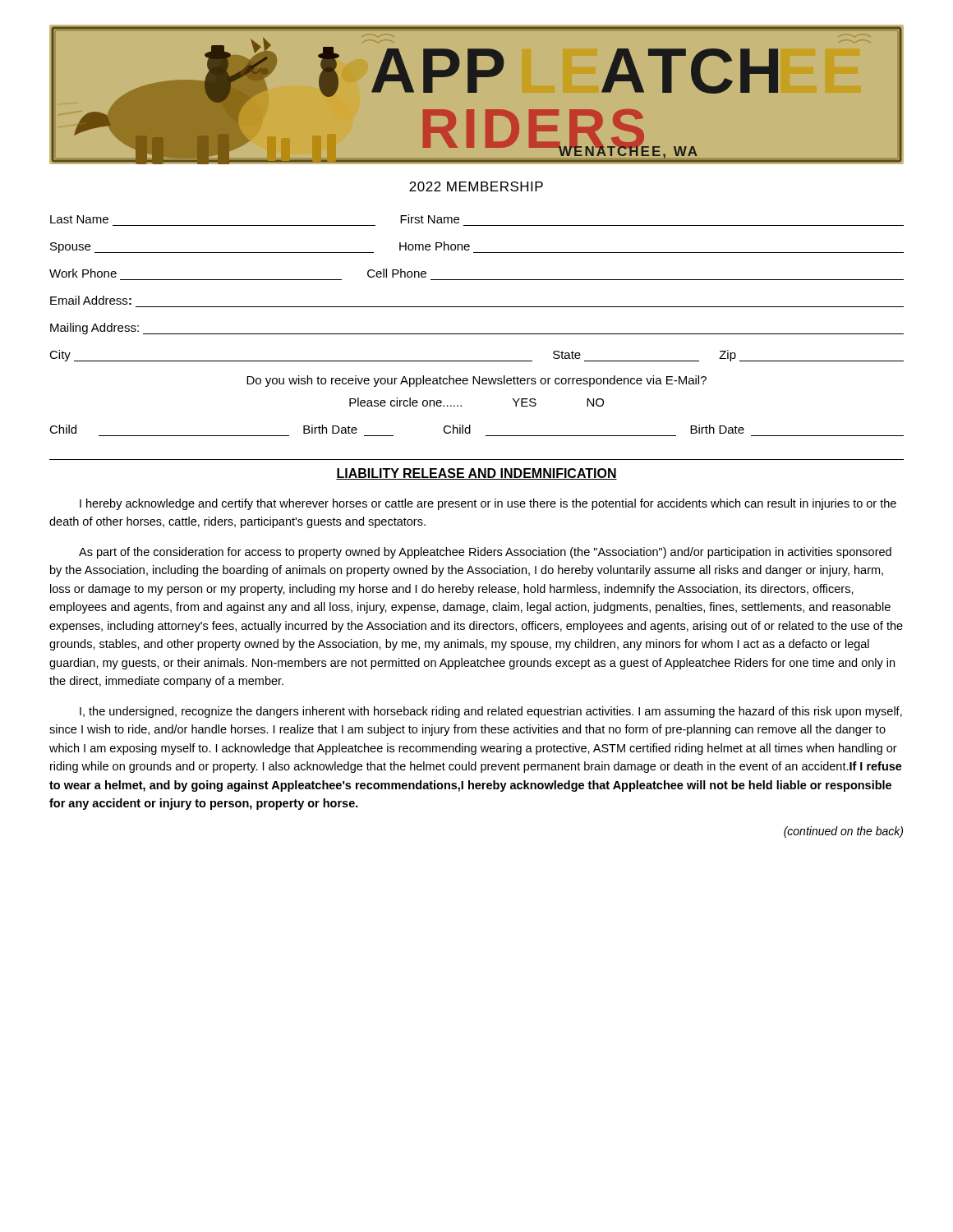Click on the logo
The image size is (953, 1232).
point(476,82)
